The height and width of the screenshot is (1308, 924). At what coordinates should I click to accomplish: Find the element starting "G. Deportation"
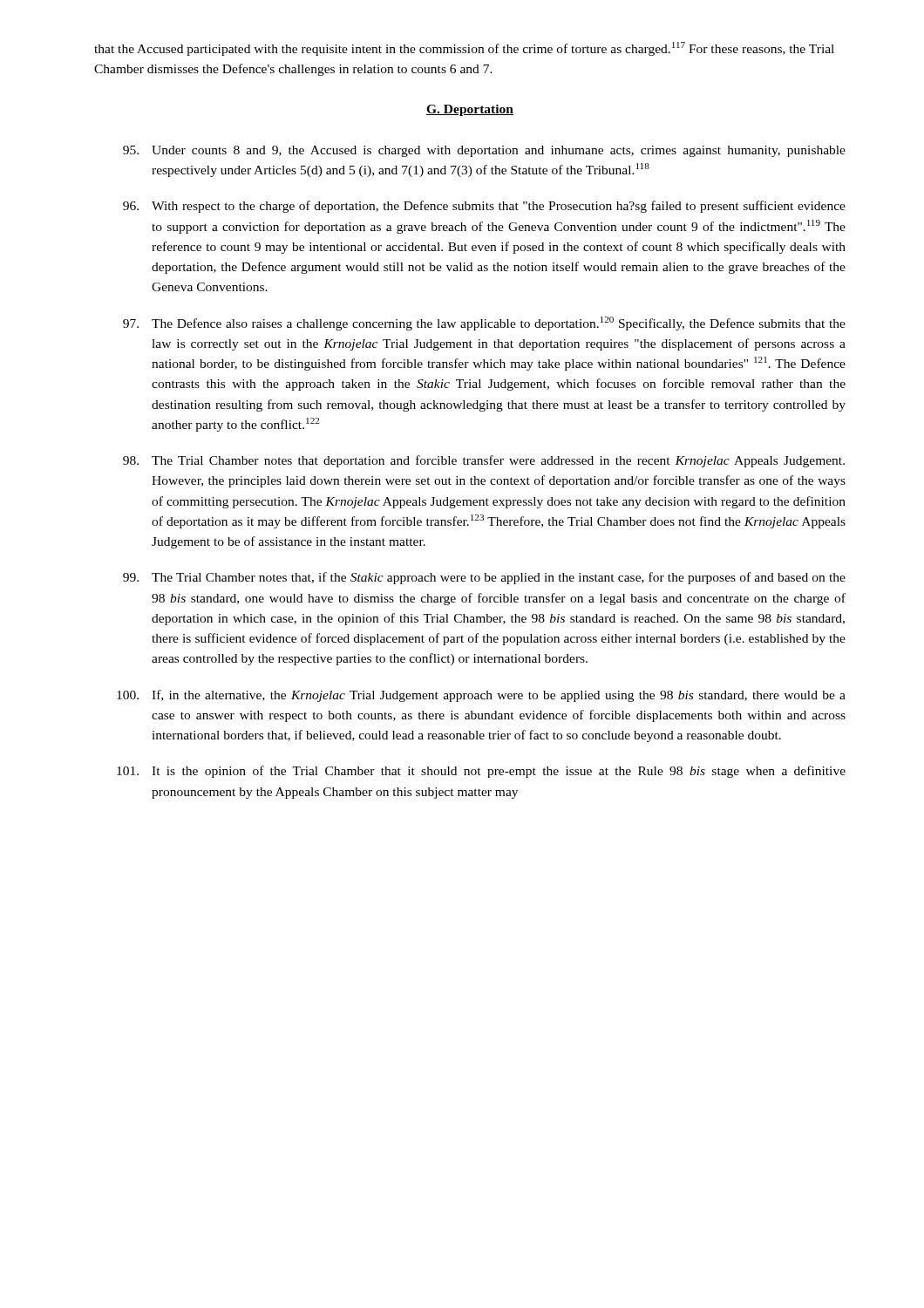pos(470,108)
